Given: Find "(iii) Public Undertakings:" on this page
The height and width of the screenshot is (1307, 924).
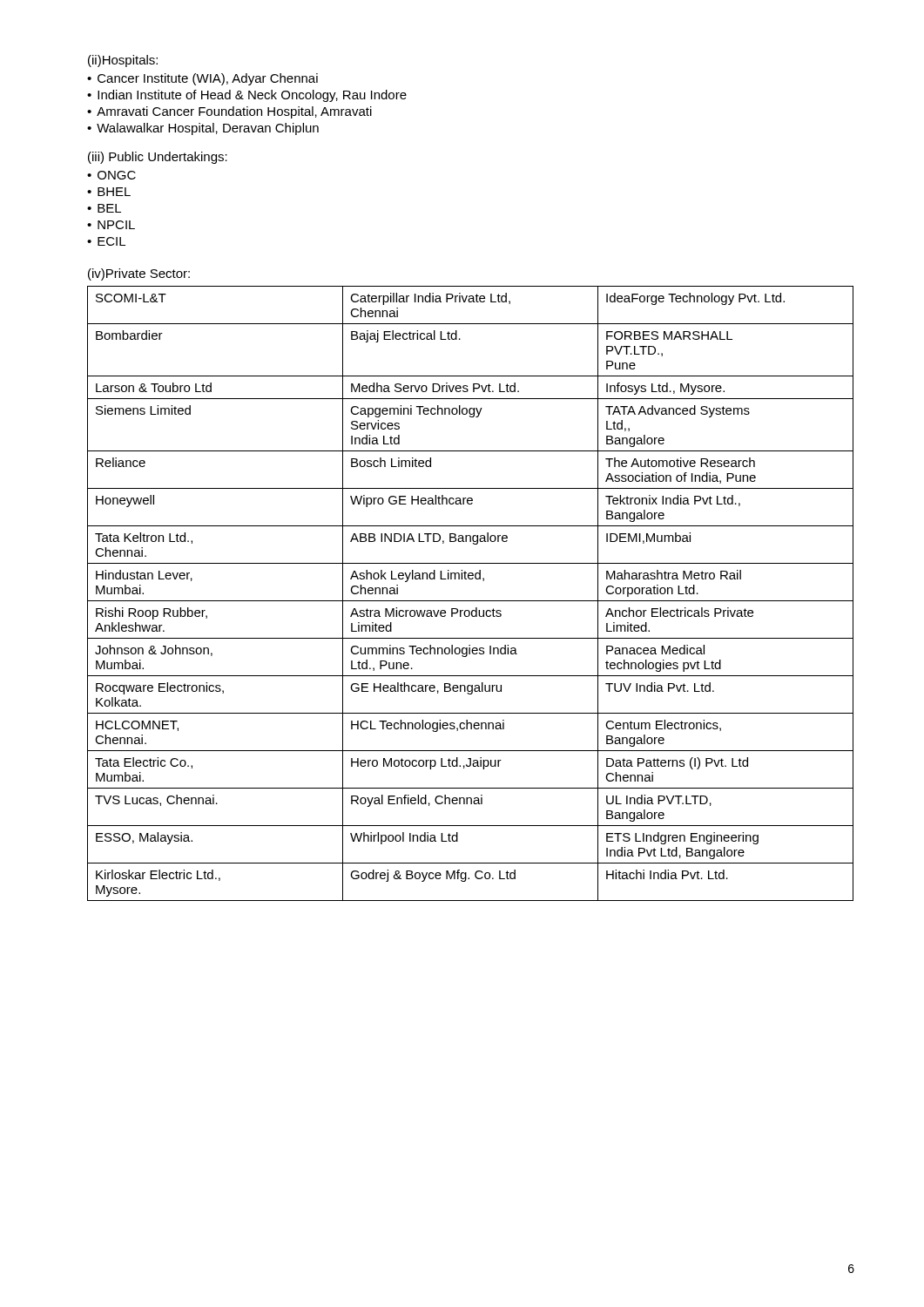Looking at the screenshot, I should 158,156.
